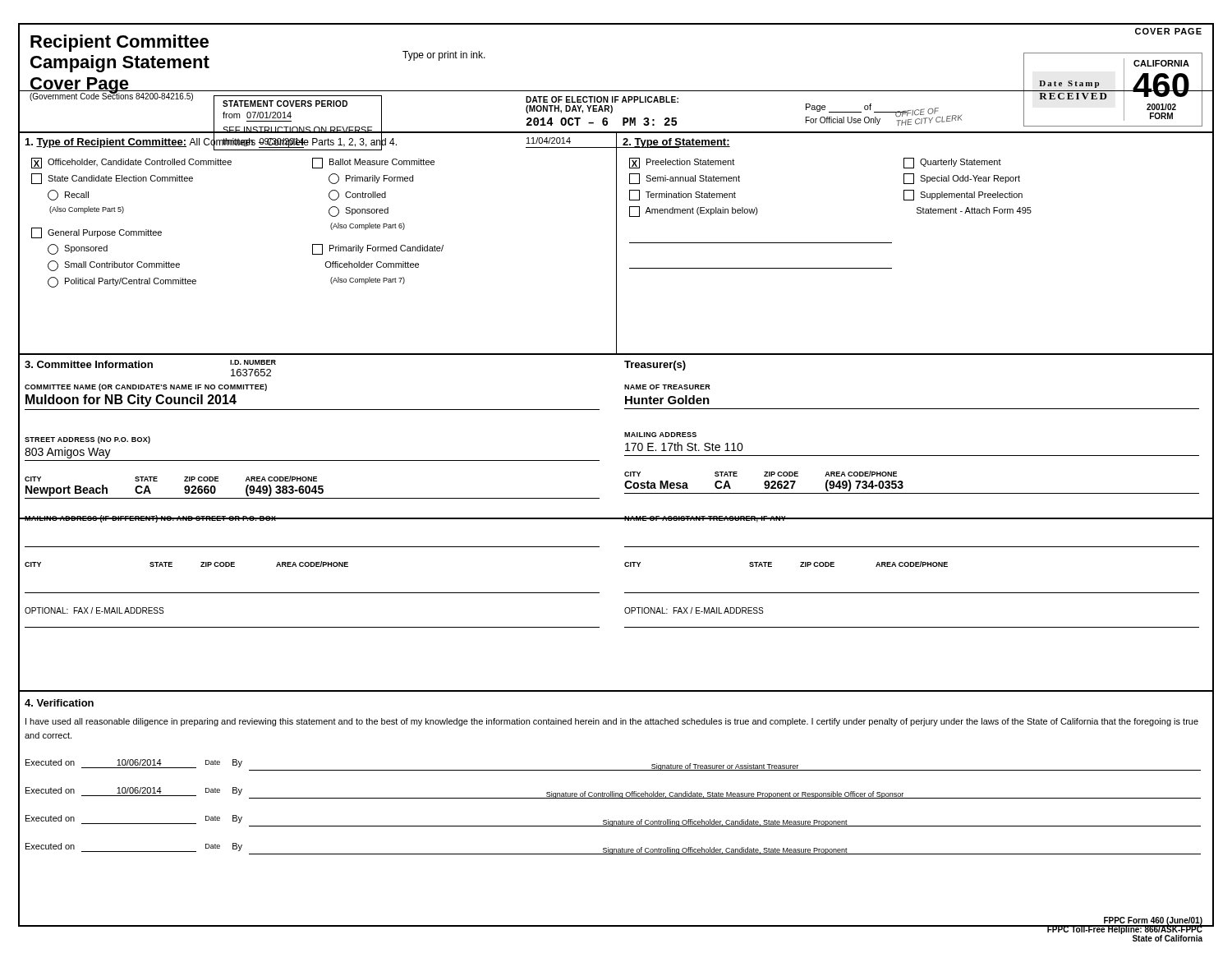Where does it say "Statement covers period"?
Image resolution: width=1232 pixels, height=953 pixels.
(x=285, y=104)
